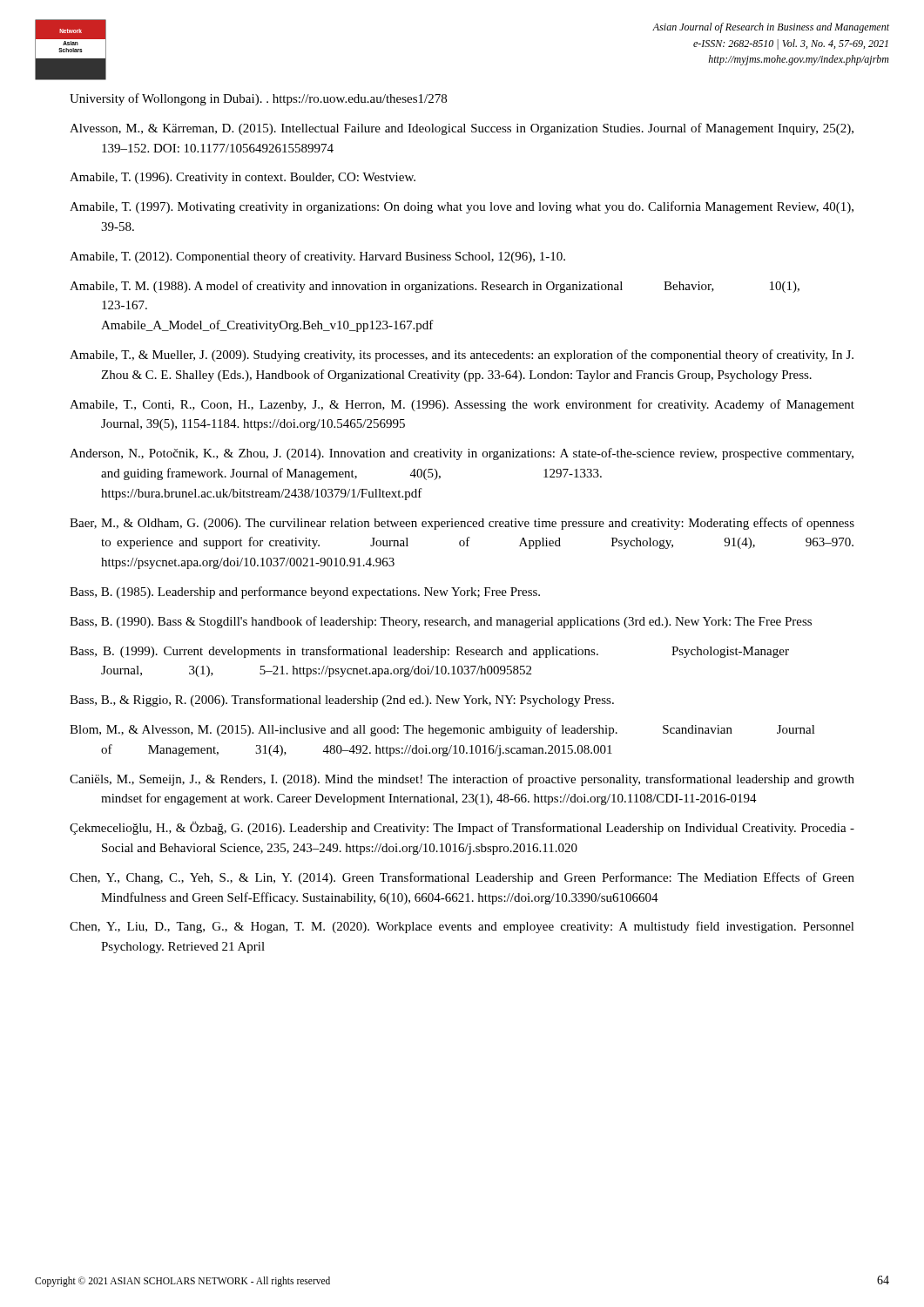The width and height of the screenshot is (924, 1307).
Task: Click the passage that begins "Alvesson, M., &"
Action: pos(462,138)
